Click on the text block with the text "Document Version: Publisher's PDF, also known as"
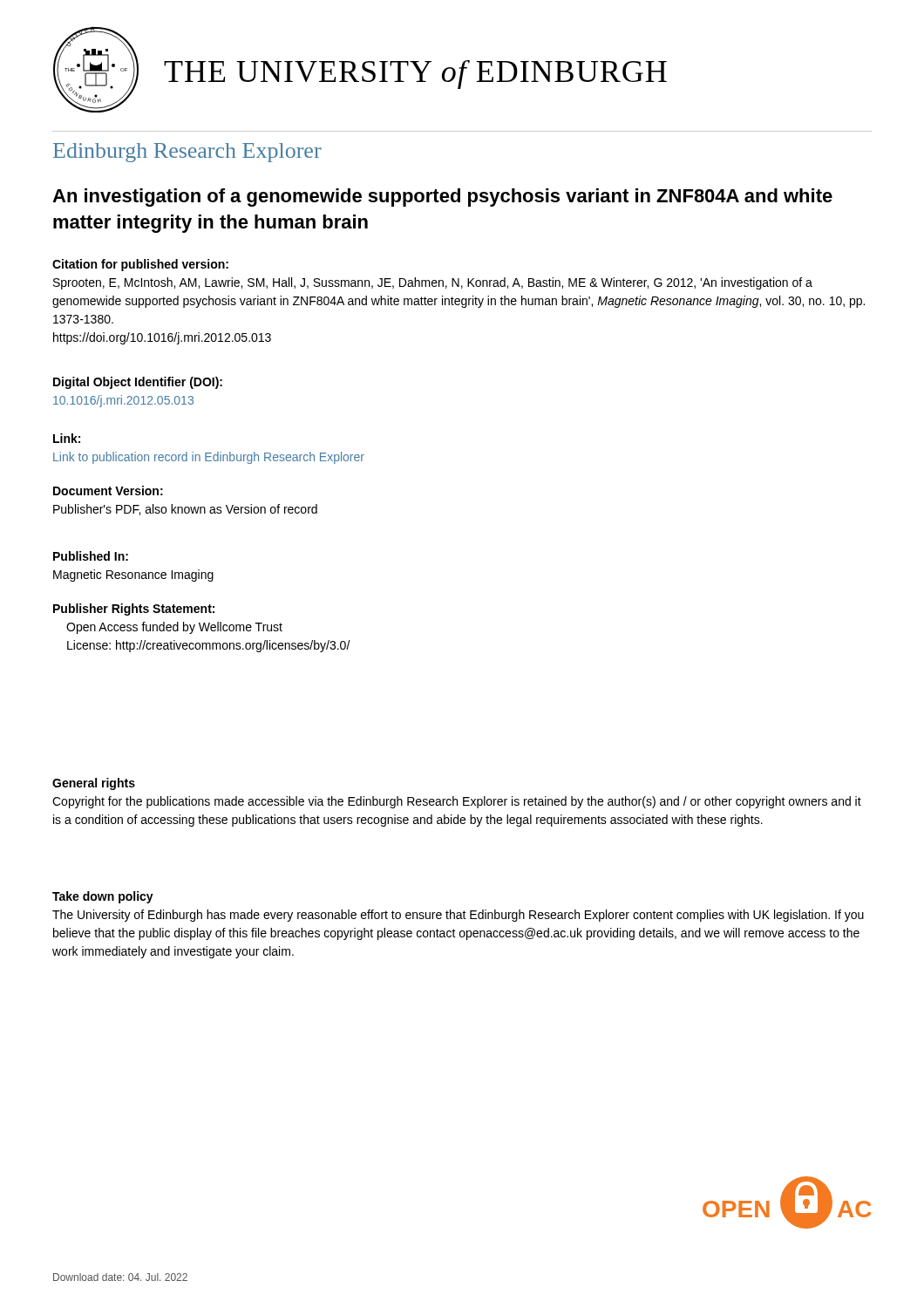 click(x=108, y=490)
